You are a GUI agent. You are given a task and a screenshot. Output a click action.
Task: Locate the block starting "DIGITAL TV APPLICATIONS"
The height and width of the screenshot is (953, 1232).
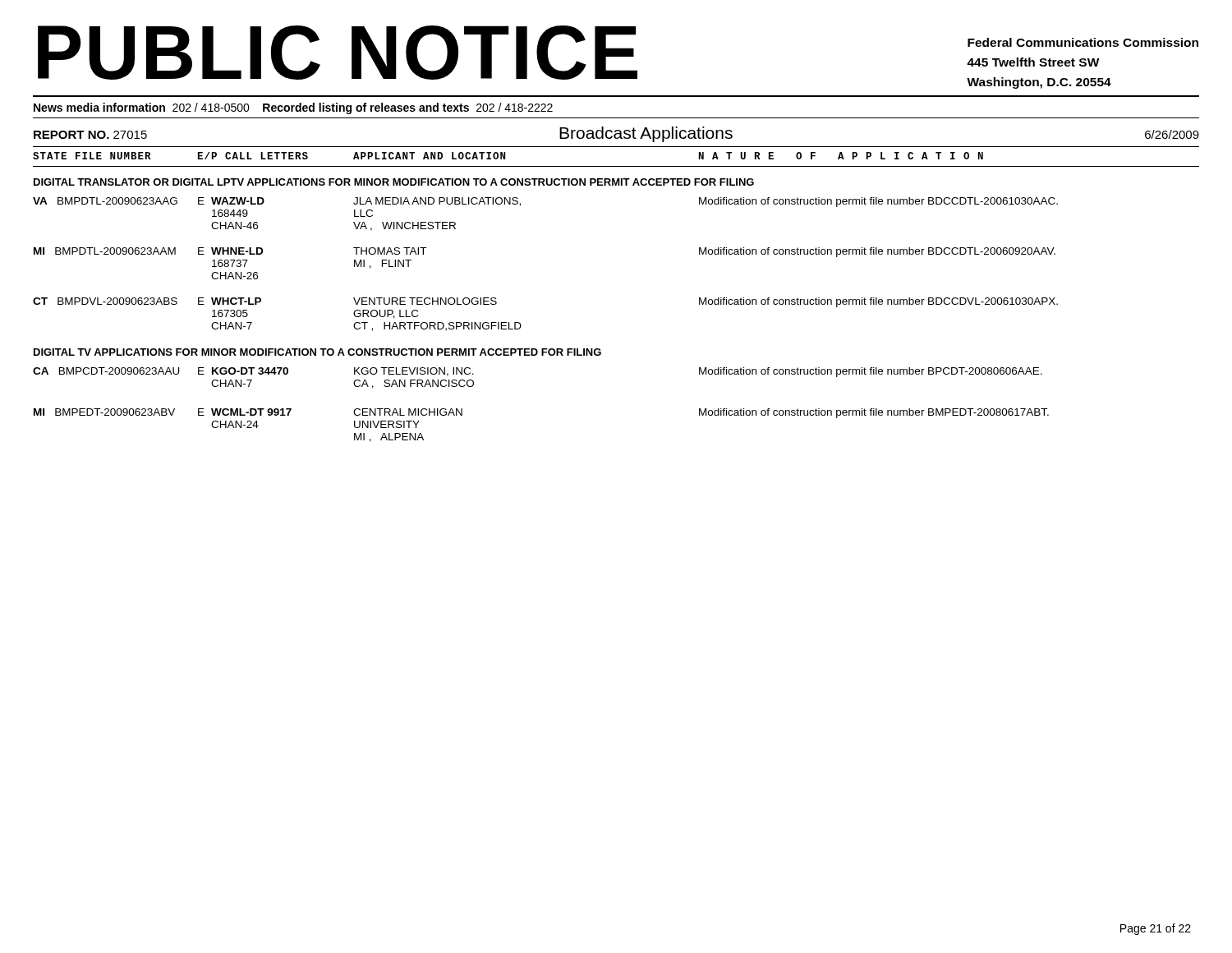click(x=317, y=352)
